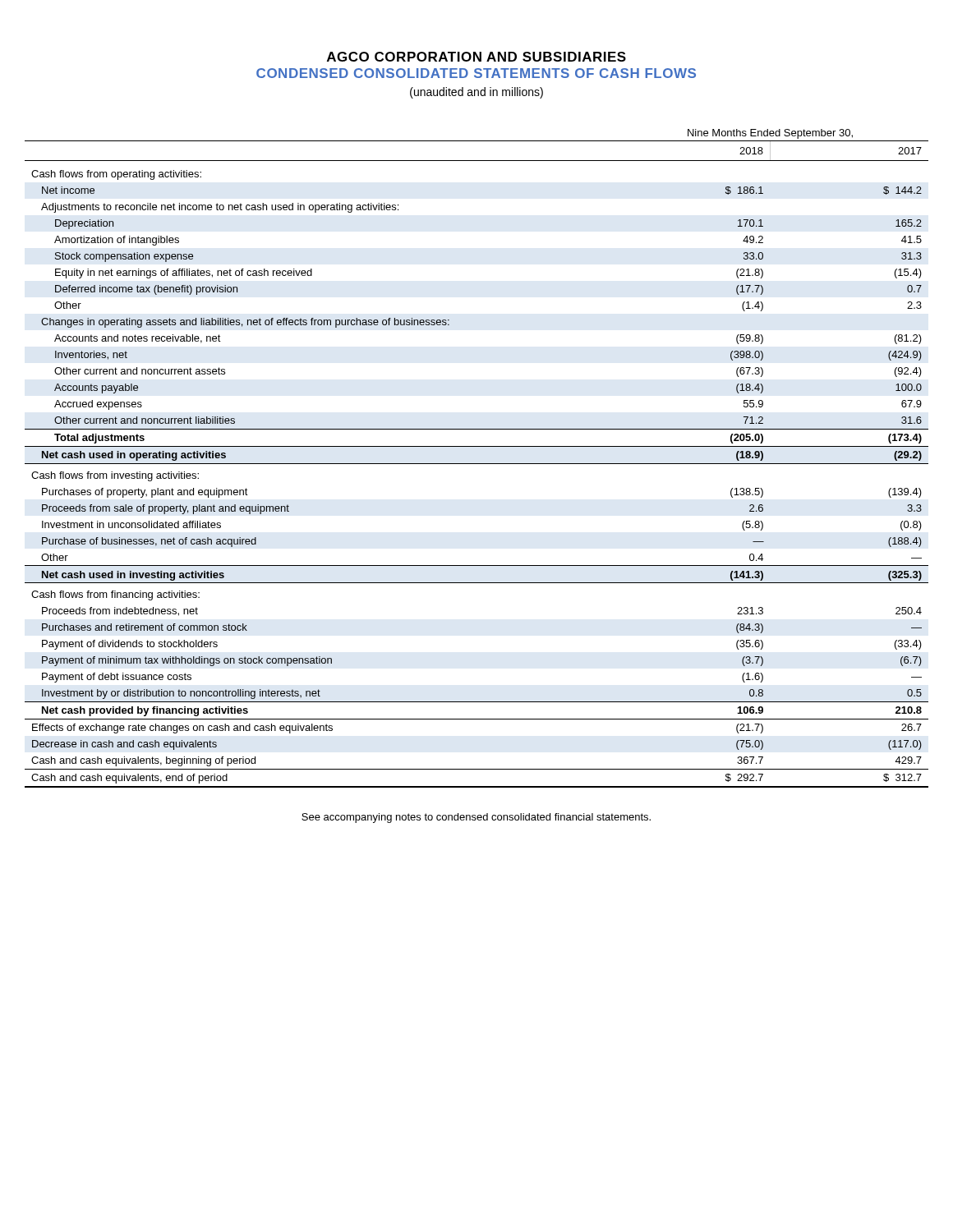Click the title that begins "AGCO CORPORATION AND SUBSIDIARIES CONDENSED CONSOLIDATED STATEMENTS"
Screen dimensions: 1232x953
click(x=476, y=74)
